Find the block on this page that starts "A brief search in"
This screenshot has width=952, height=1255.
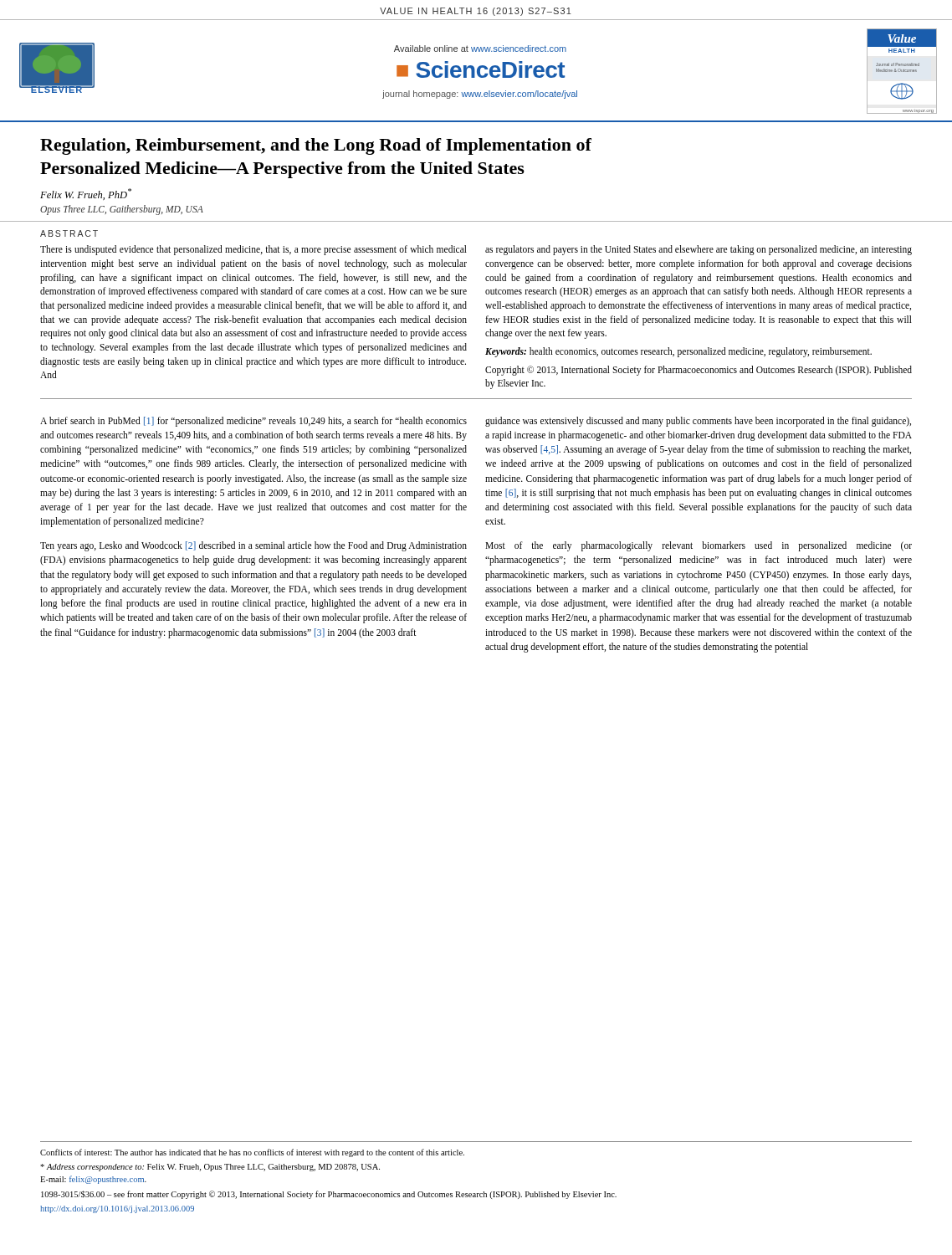pyautogui.click(x=253, y=422)
